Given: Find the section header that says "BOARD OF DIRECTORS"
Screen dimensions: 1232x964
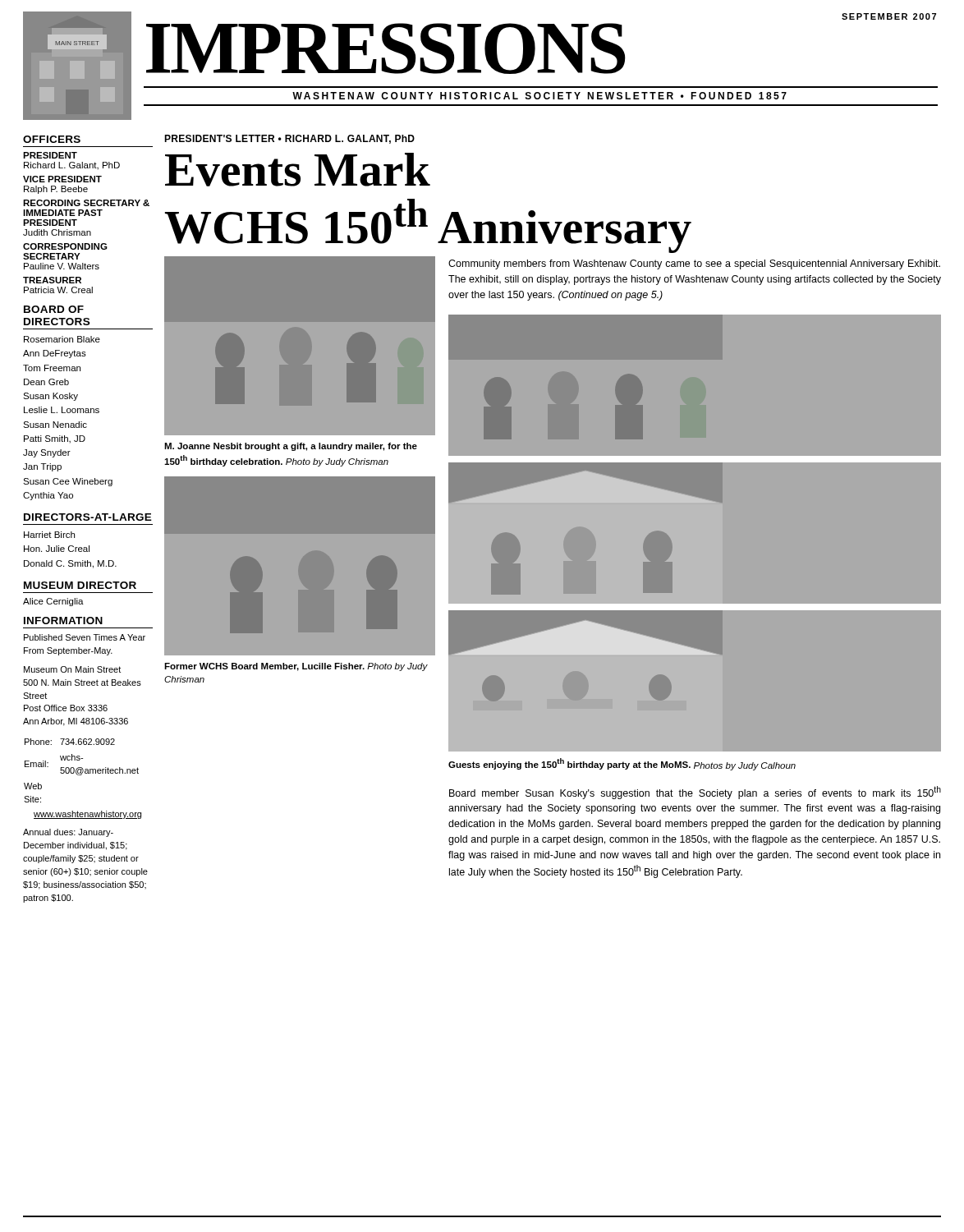Looking at the screenshot, I should click(57, 315).
